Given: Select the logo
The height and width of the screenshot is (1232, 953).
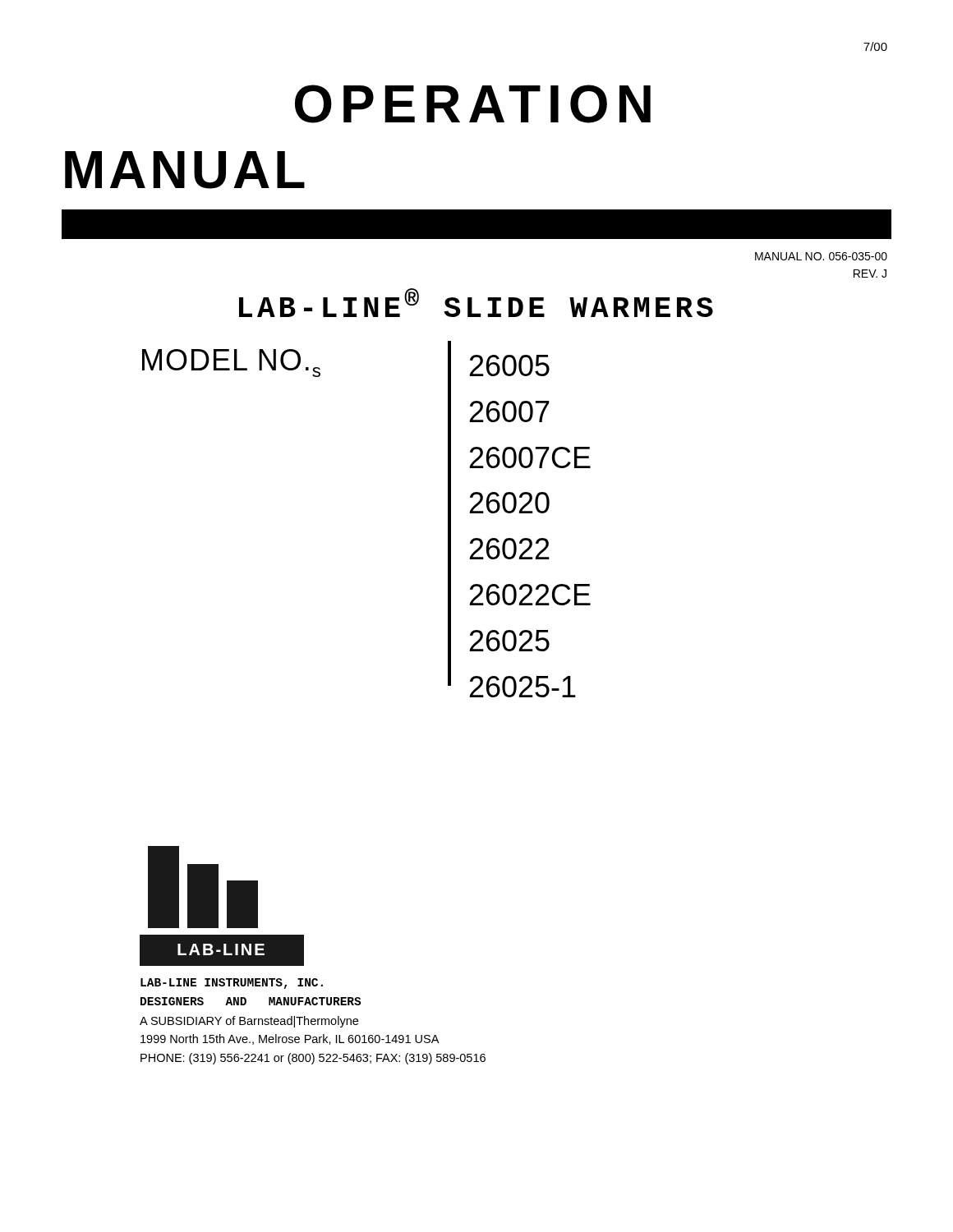Looking at the screenshot, I should (222, 905).
